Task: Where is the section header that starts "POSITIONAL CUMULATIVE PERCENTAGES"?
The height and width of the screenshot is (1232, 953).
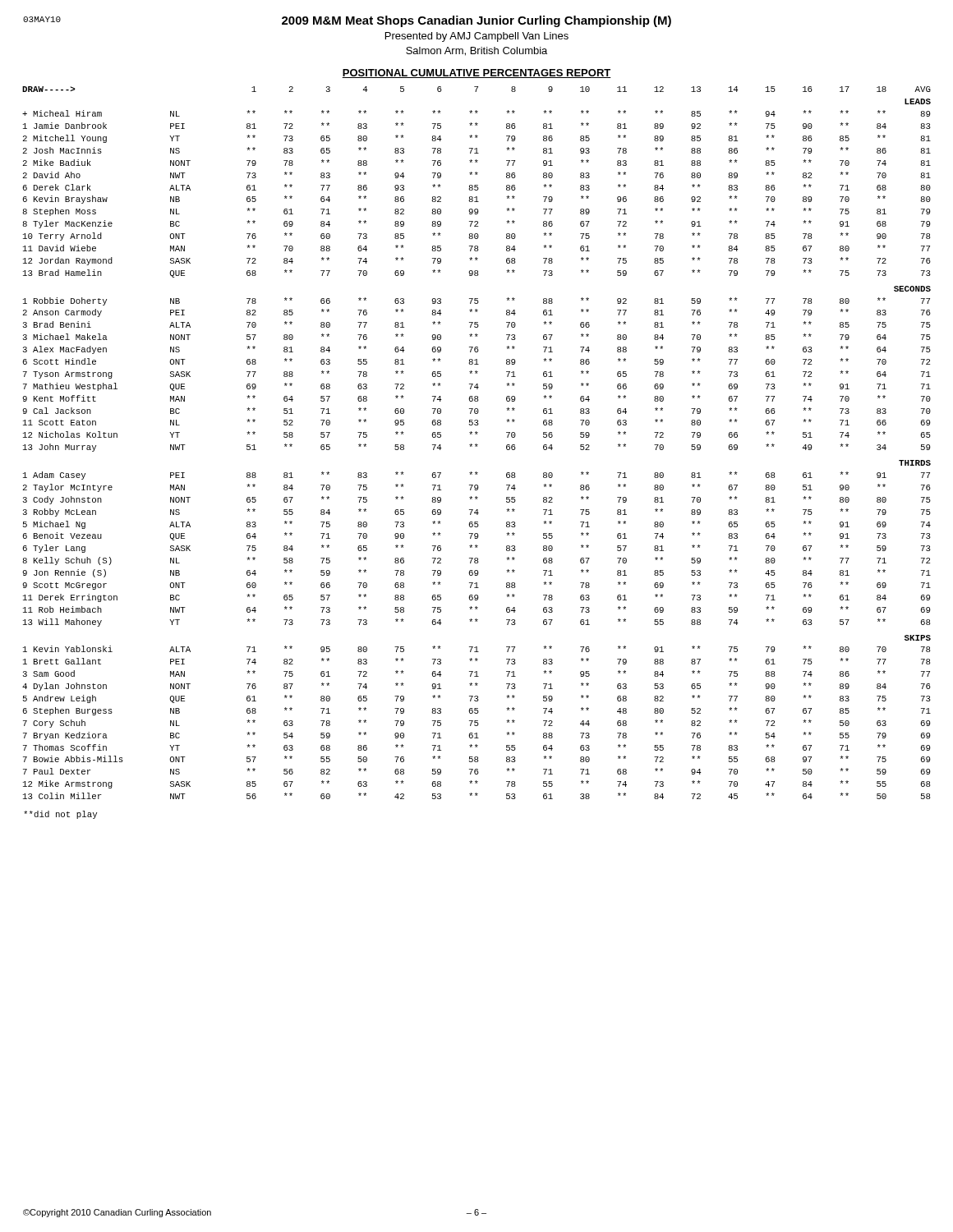Action: coord(476,73)
